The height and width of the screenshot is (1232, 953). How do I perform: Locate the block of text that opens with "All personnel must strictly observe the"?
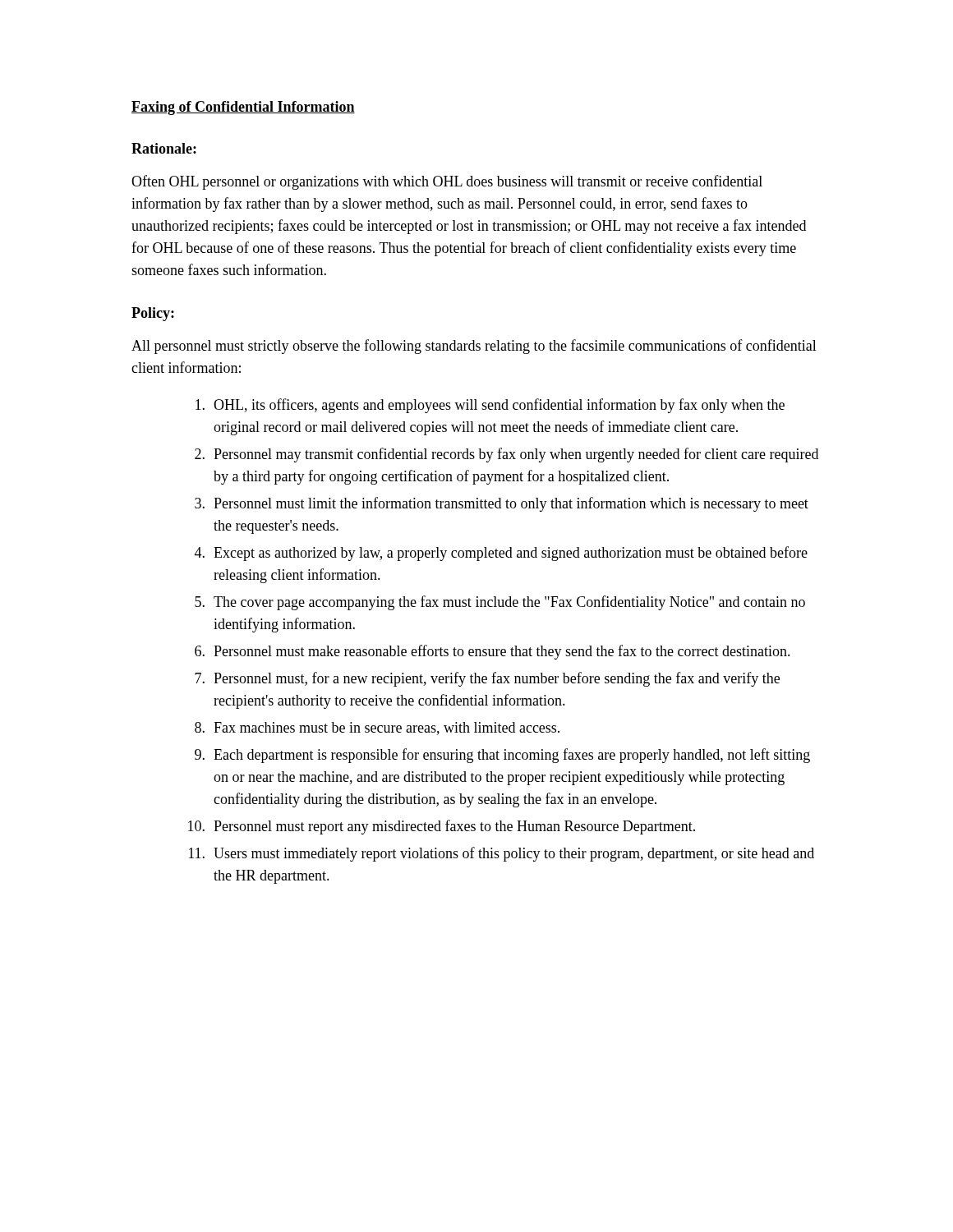pyautogui.click(x=474, y=357)
